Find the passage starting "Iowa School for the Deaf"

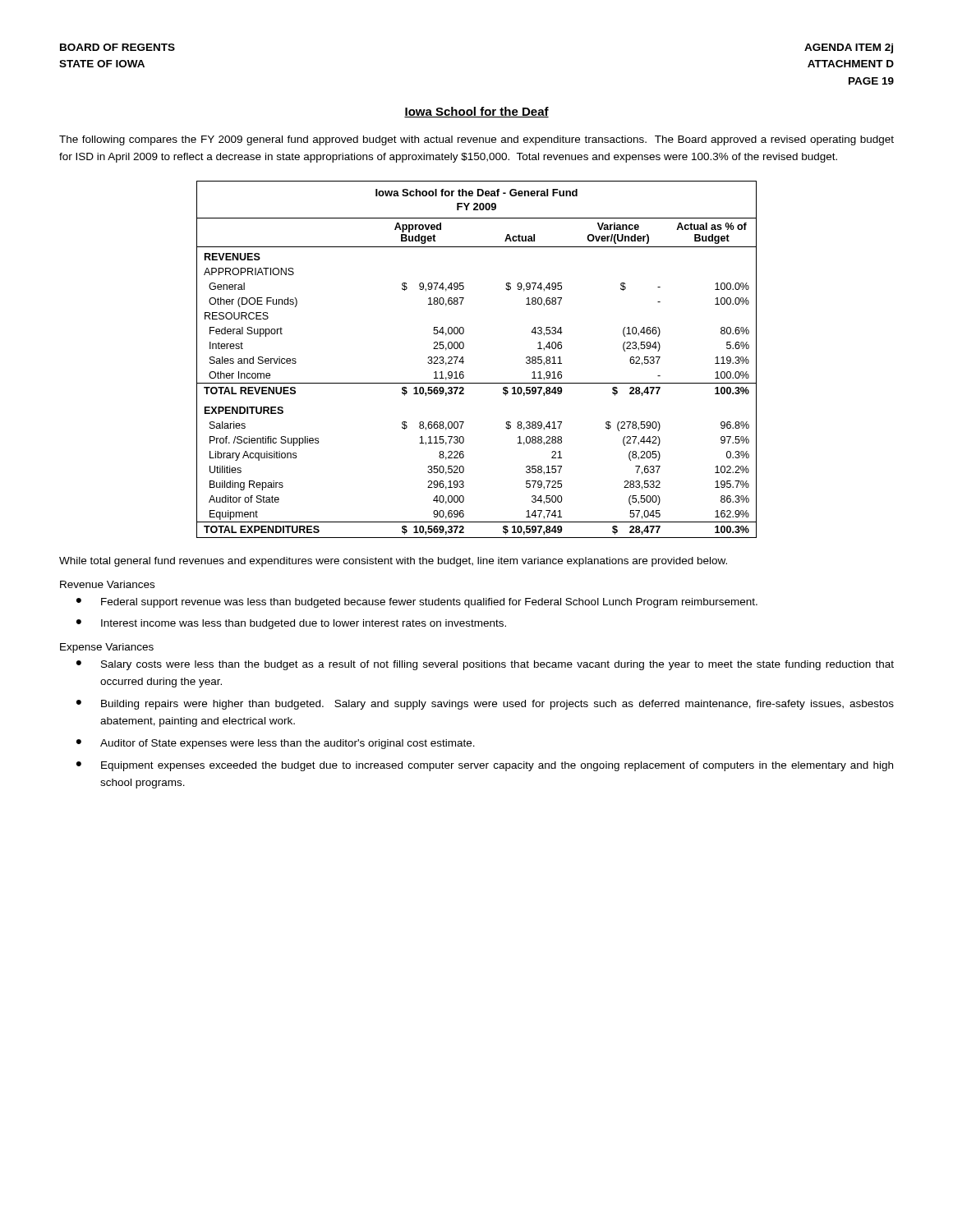pyautogui.click(x=476, y=111)
